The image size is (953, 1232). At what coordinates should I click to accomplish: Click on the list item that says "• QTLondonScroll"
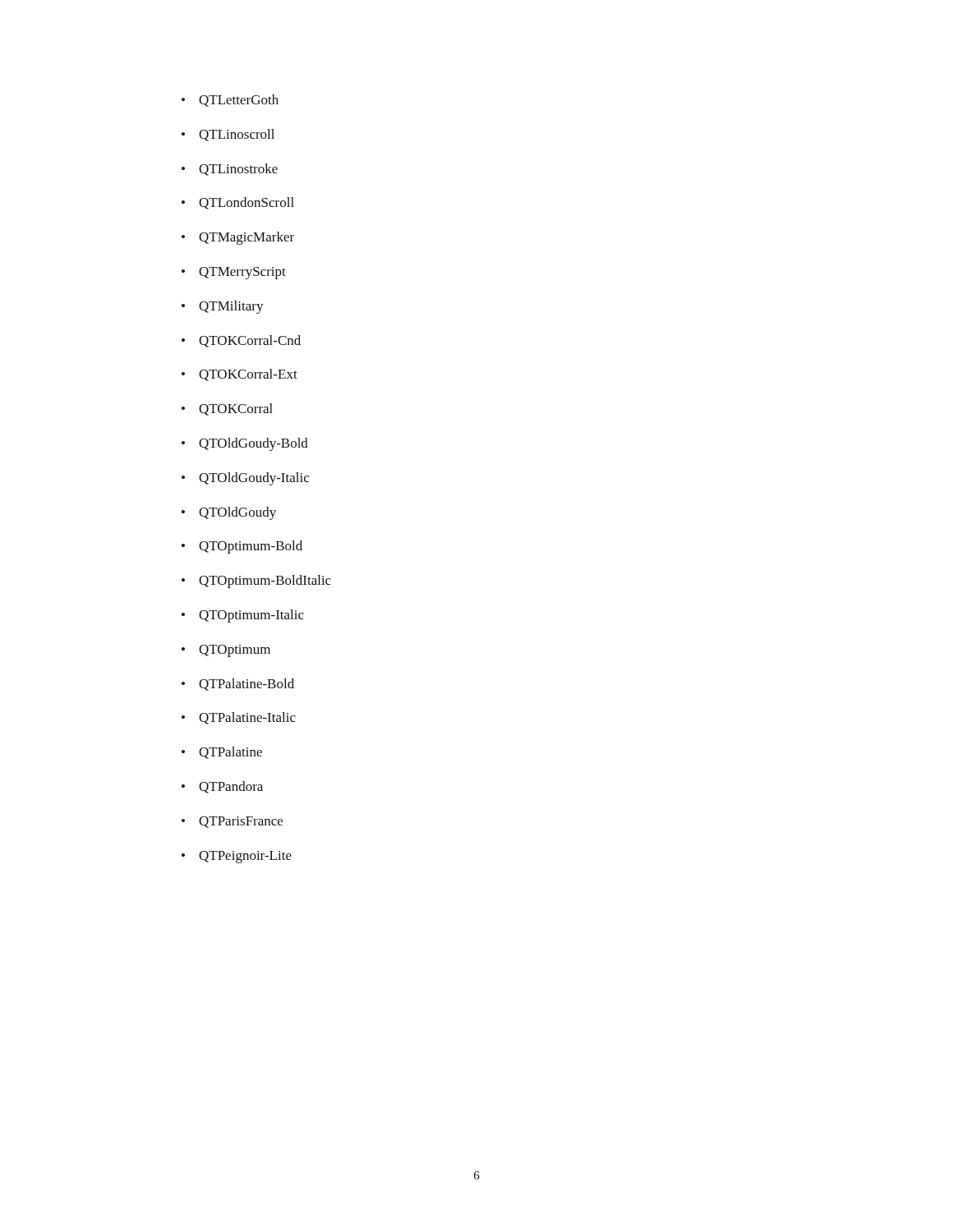[x=238, y=203]
